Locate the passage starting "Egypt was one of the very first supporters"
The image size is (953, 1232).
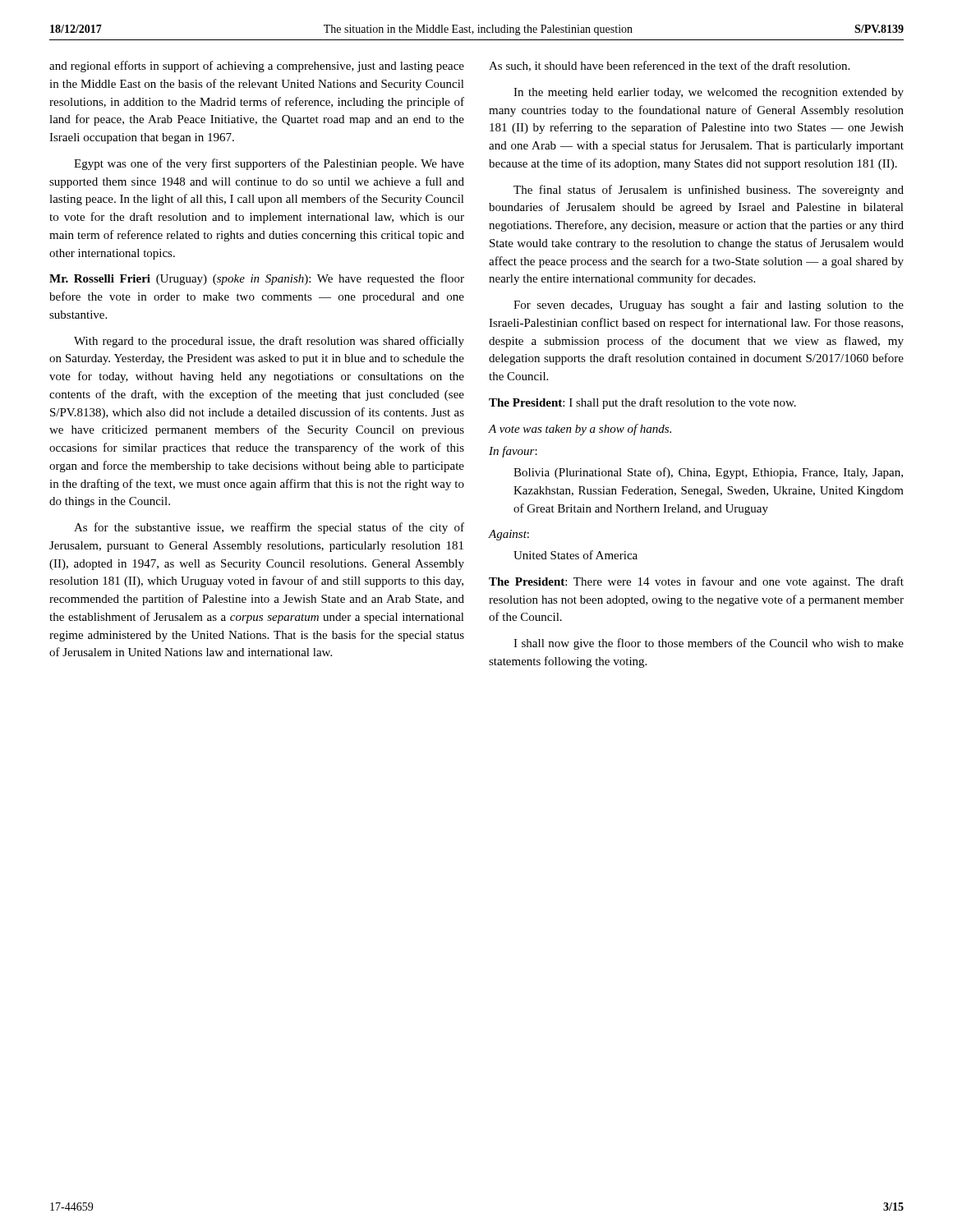[257, 209]
